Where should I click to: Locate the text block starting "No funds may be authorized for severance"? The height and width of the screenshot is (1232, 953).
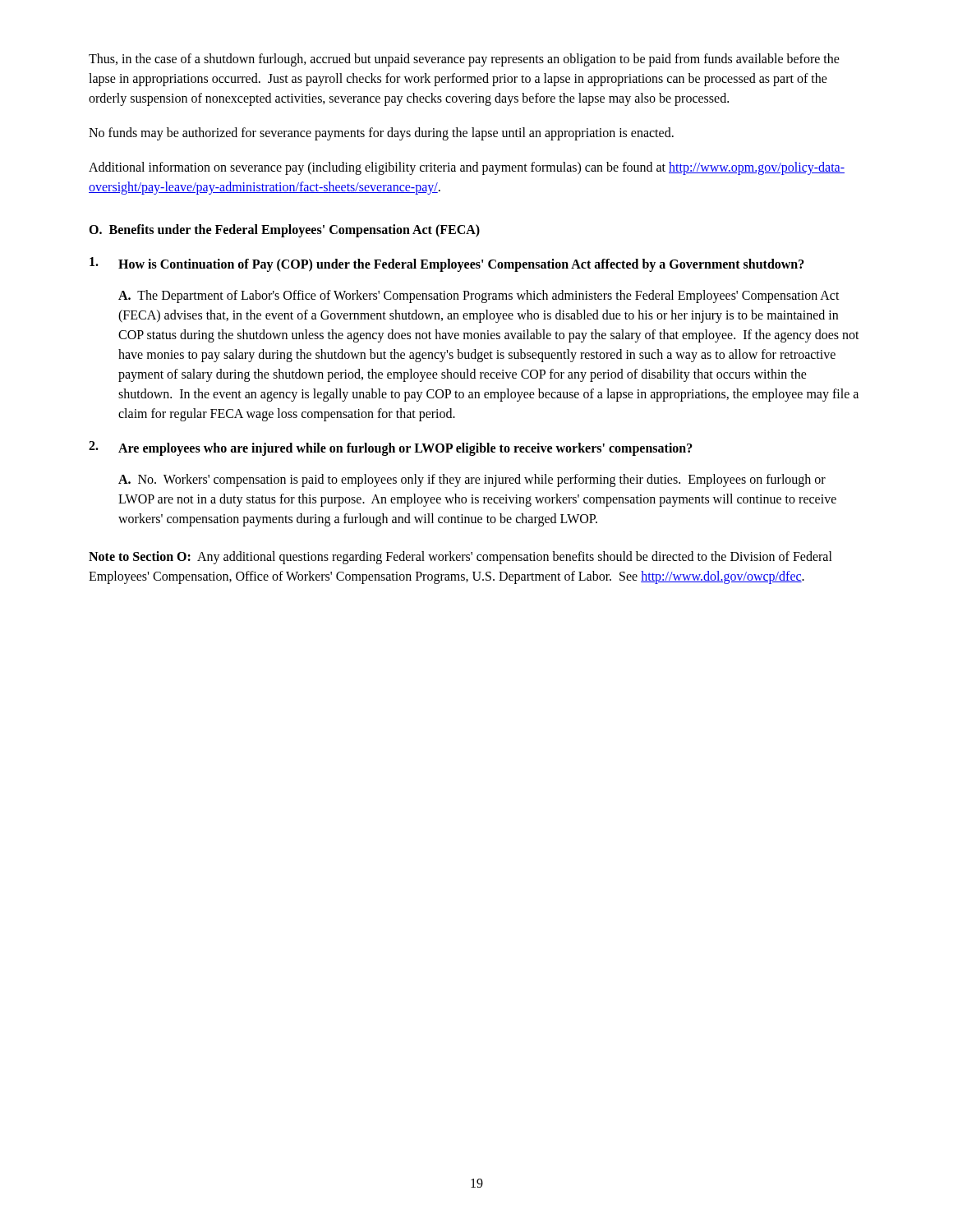click(381, 133)
